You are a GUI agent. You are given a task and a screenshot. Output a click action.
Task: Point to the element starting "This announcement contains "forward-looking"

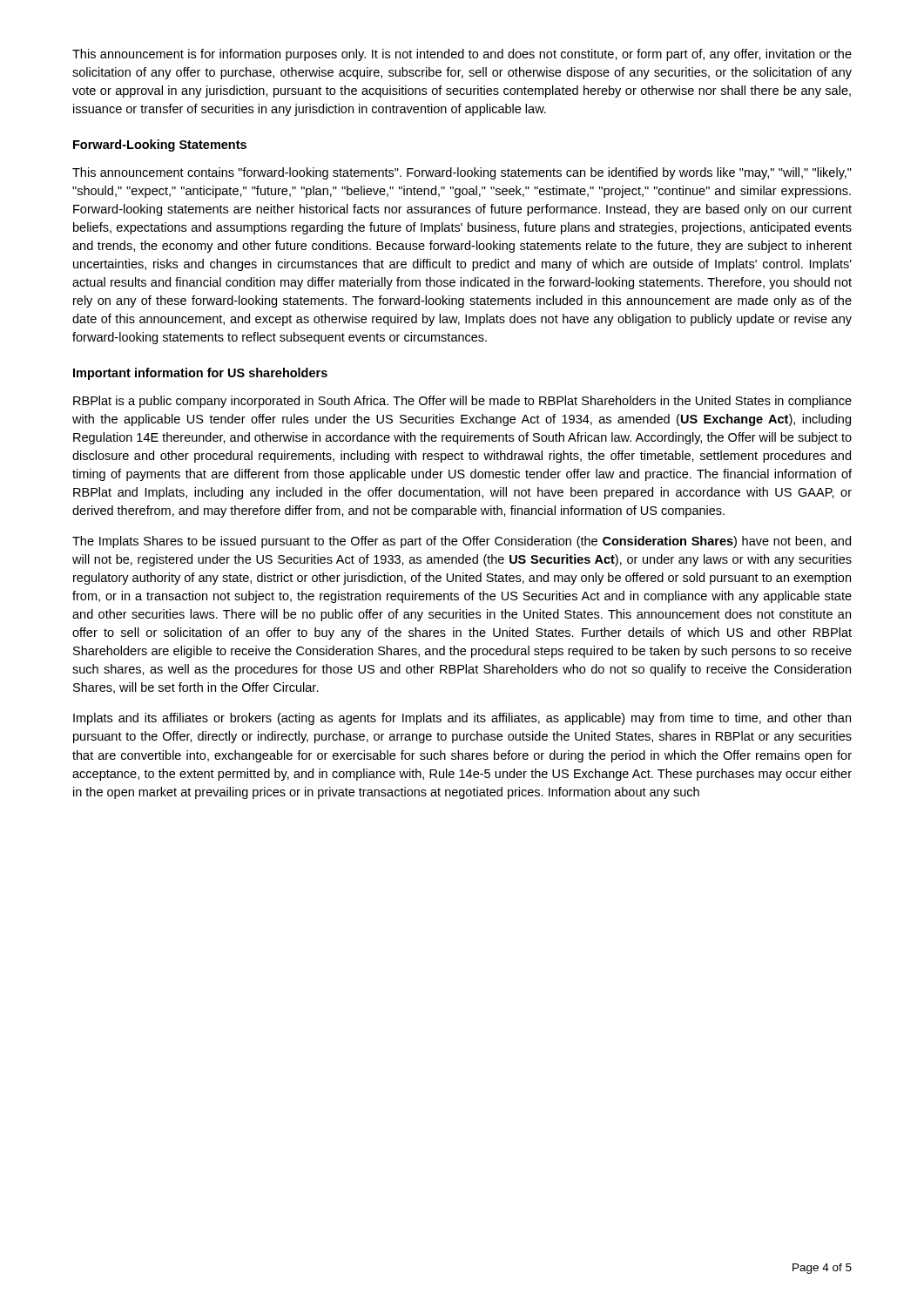(462, 255)
